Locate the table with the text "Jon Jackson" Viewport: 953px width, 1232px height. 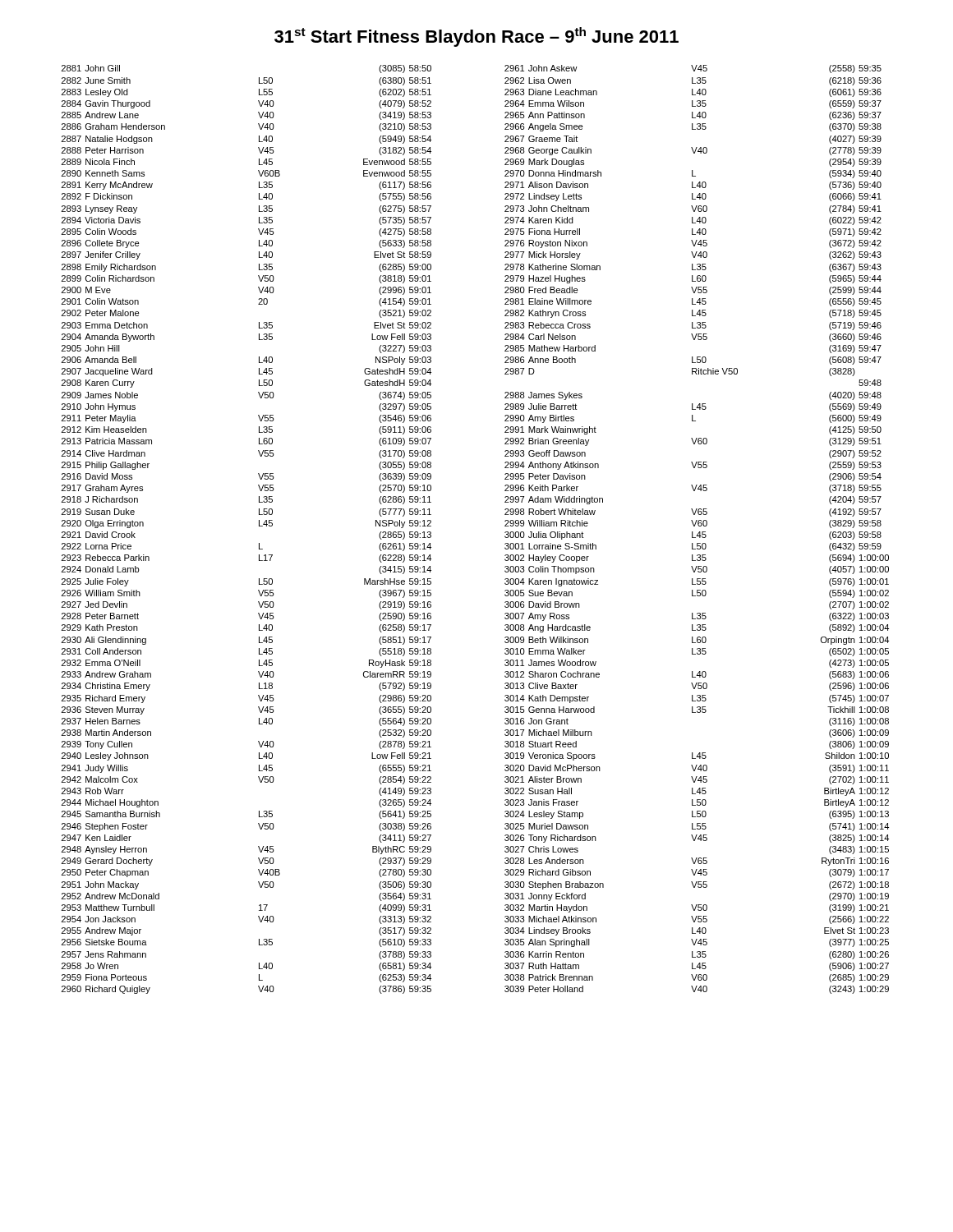click(x=476, y=529)
